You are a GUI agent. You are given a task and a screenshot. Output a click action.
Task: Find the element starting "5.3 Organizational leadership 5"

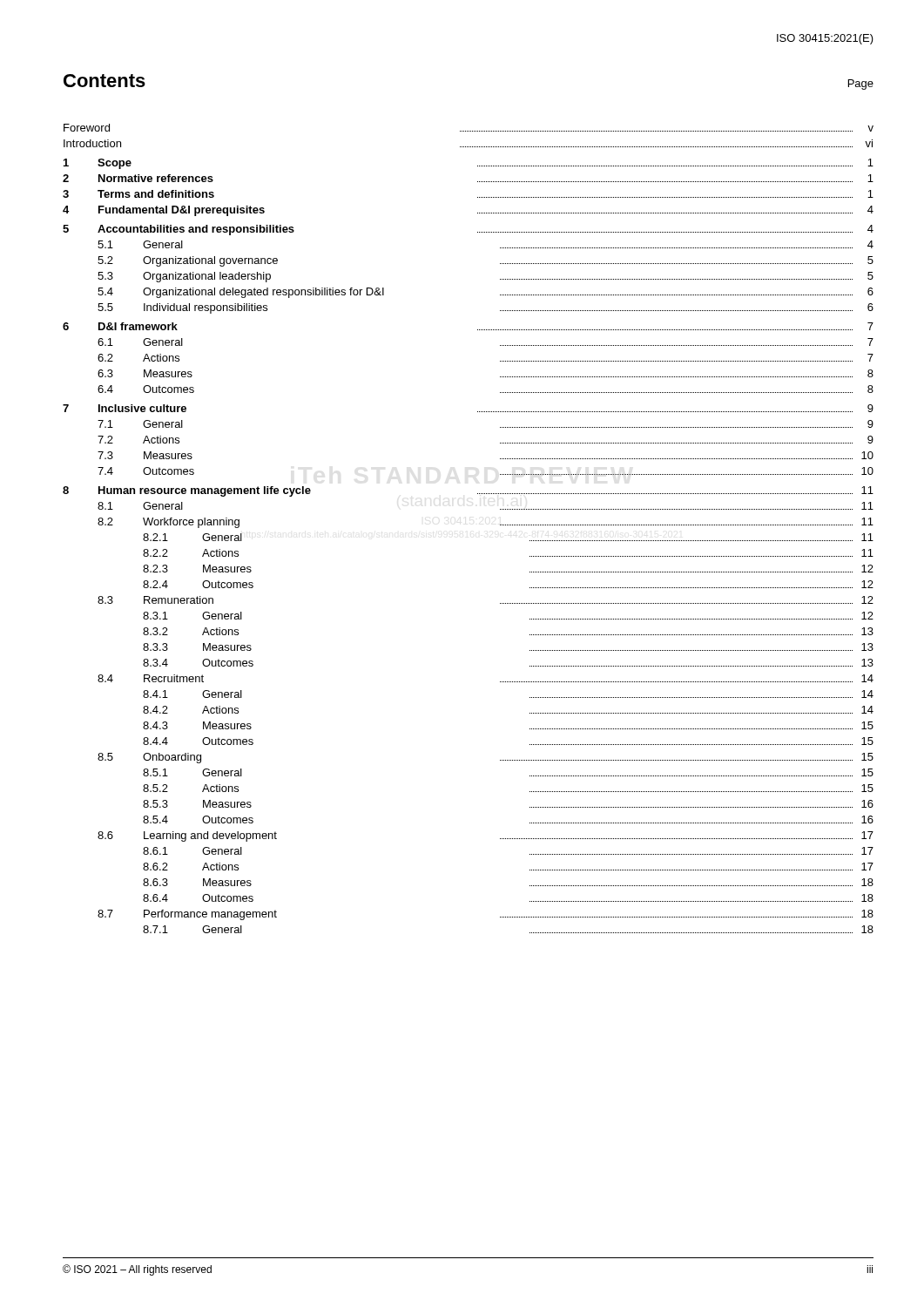pos(202,277)
